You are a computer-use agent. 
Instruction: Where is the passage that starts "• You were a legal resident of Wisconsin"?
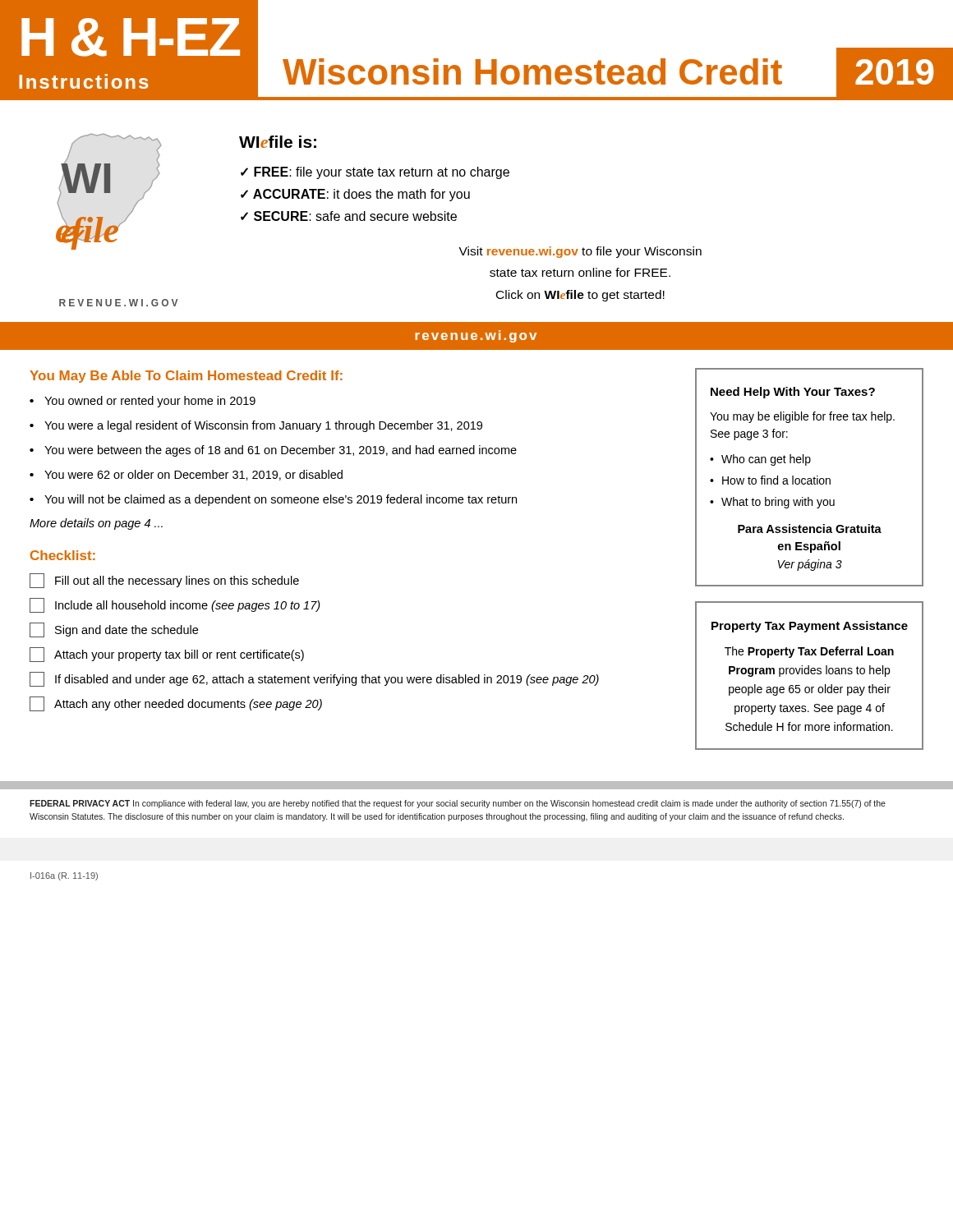pyautogui.click(x=256, y=426)
